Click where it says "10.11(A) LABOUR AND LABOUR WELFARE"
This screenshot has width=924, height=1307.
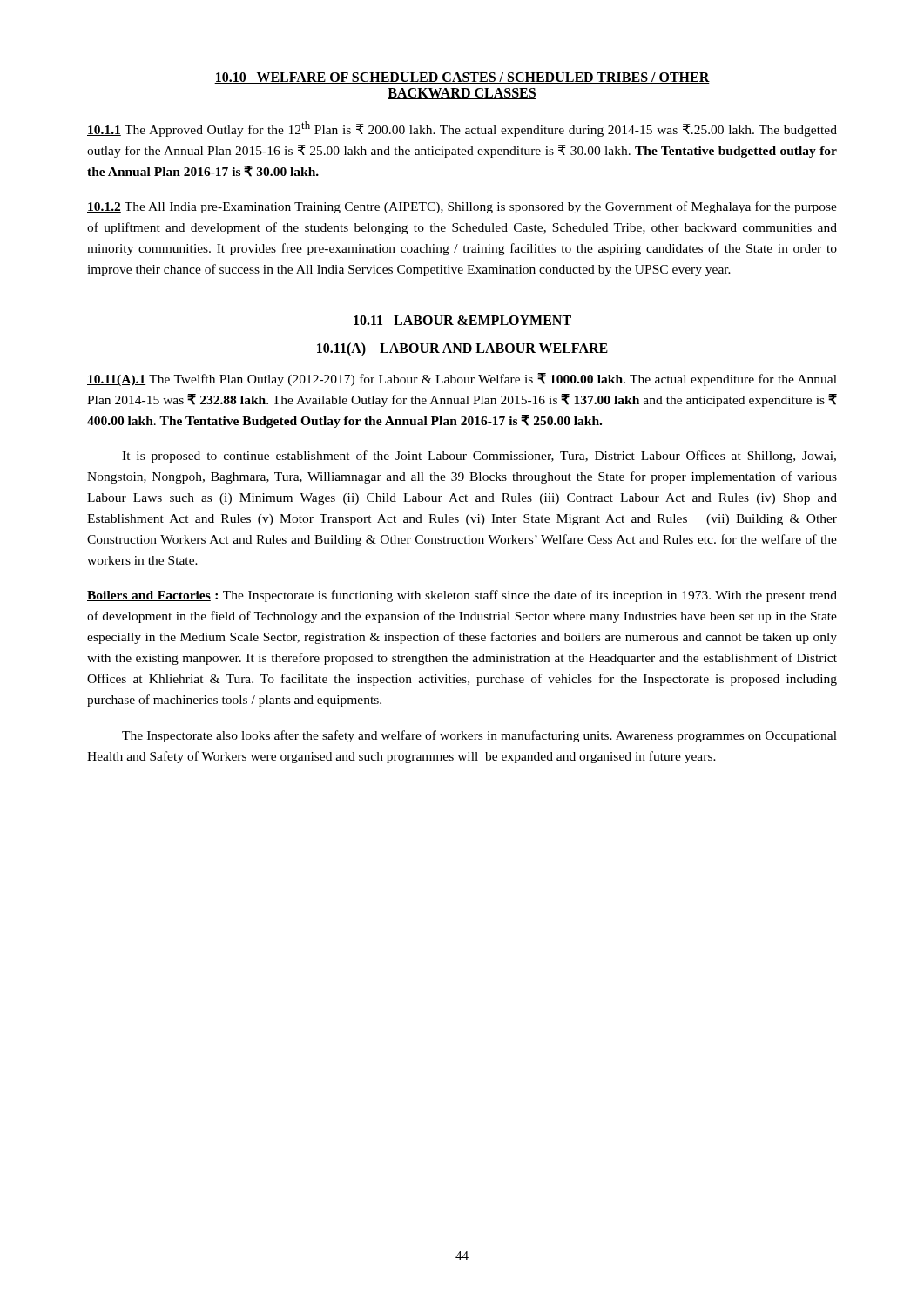coord(462,348)
